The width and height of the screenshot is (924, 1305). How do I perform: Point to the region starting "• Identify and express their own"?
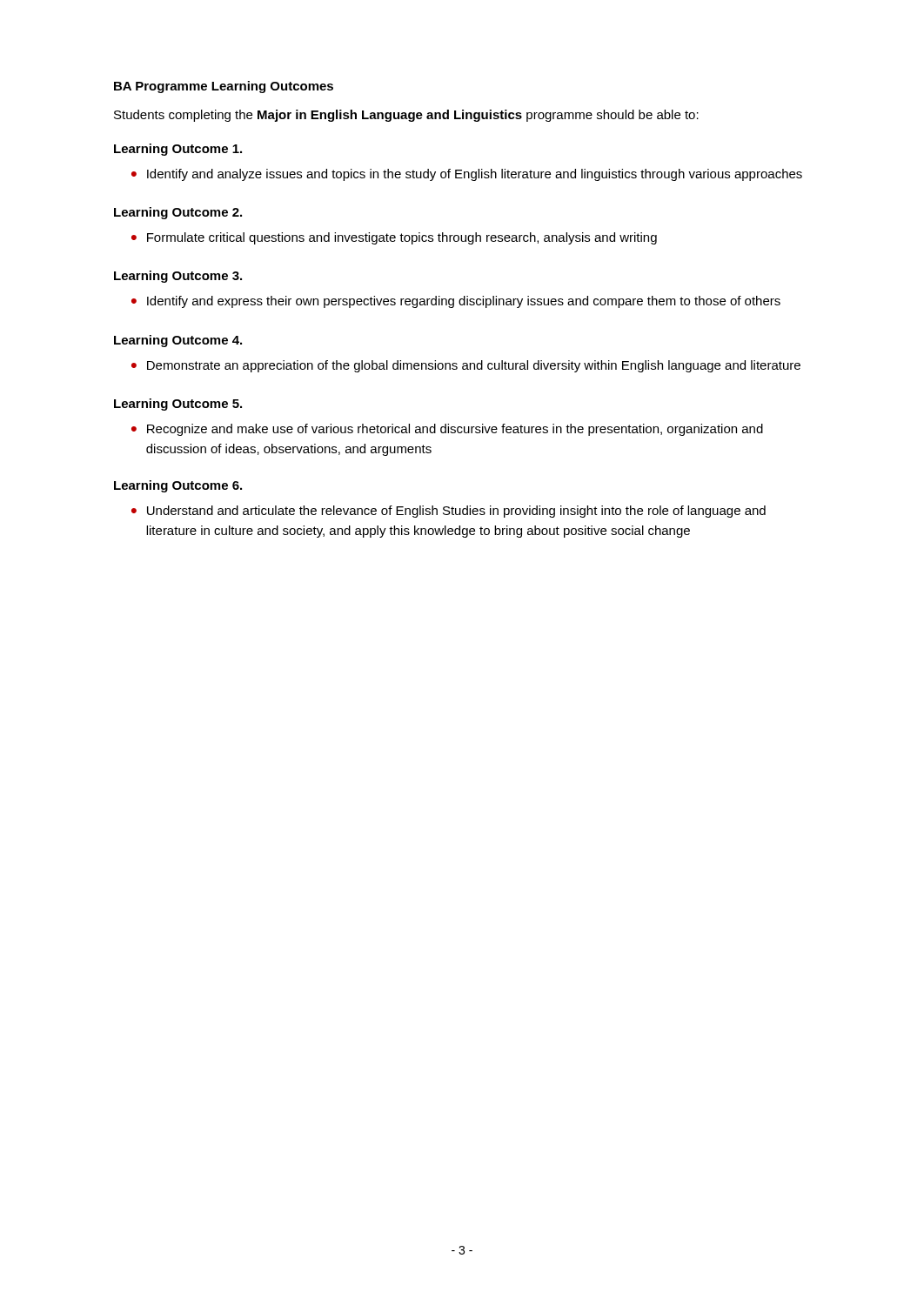456,302
